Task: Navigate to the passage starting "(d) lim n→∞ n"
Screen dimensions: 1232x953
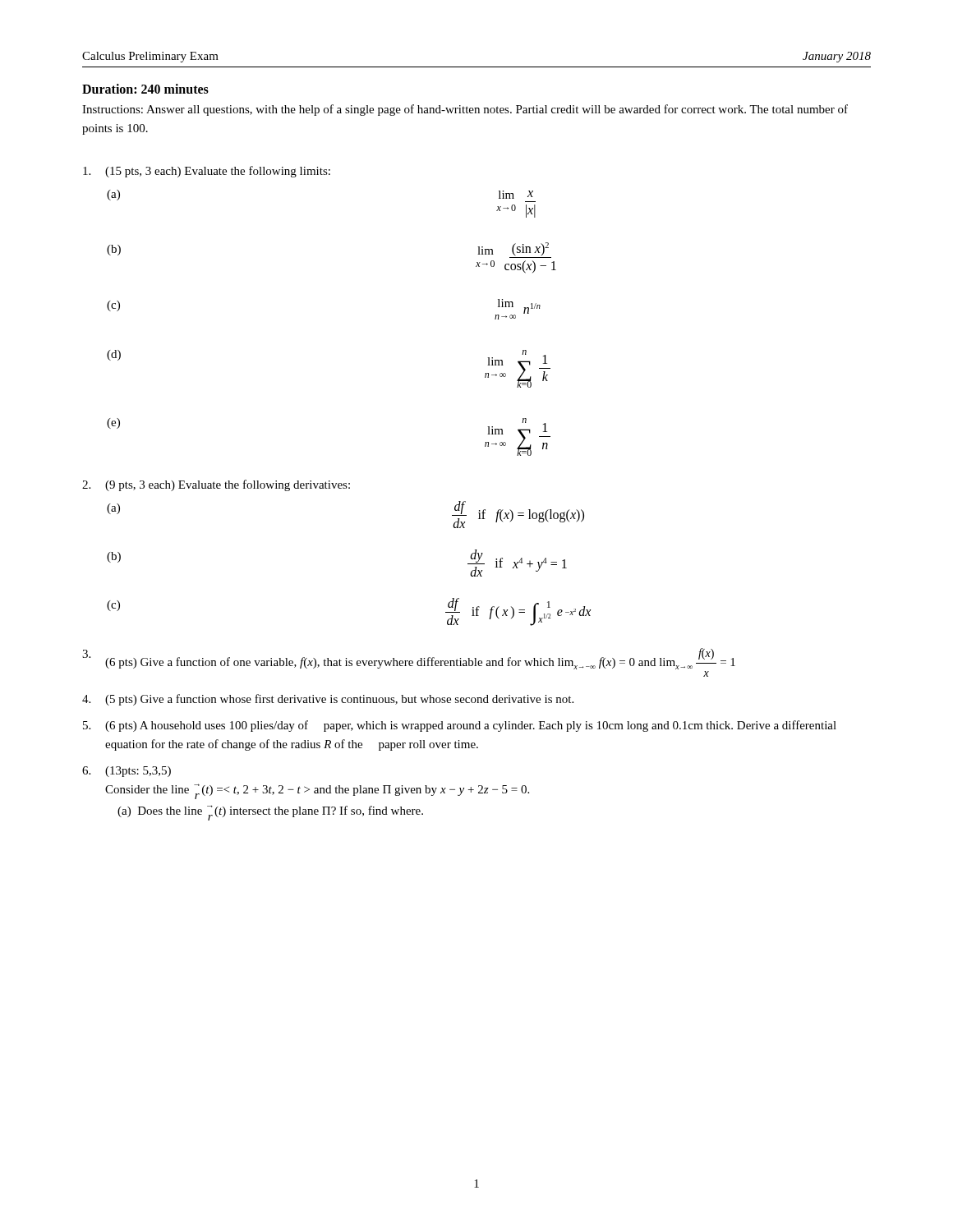Action: pyautogui.click(x=476, y=368)
